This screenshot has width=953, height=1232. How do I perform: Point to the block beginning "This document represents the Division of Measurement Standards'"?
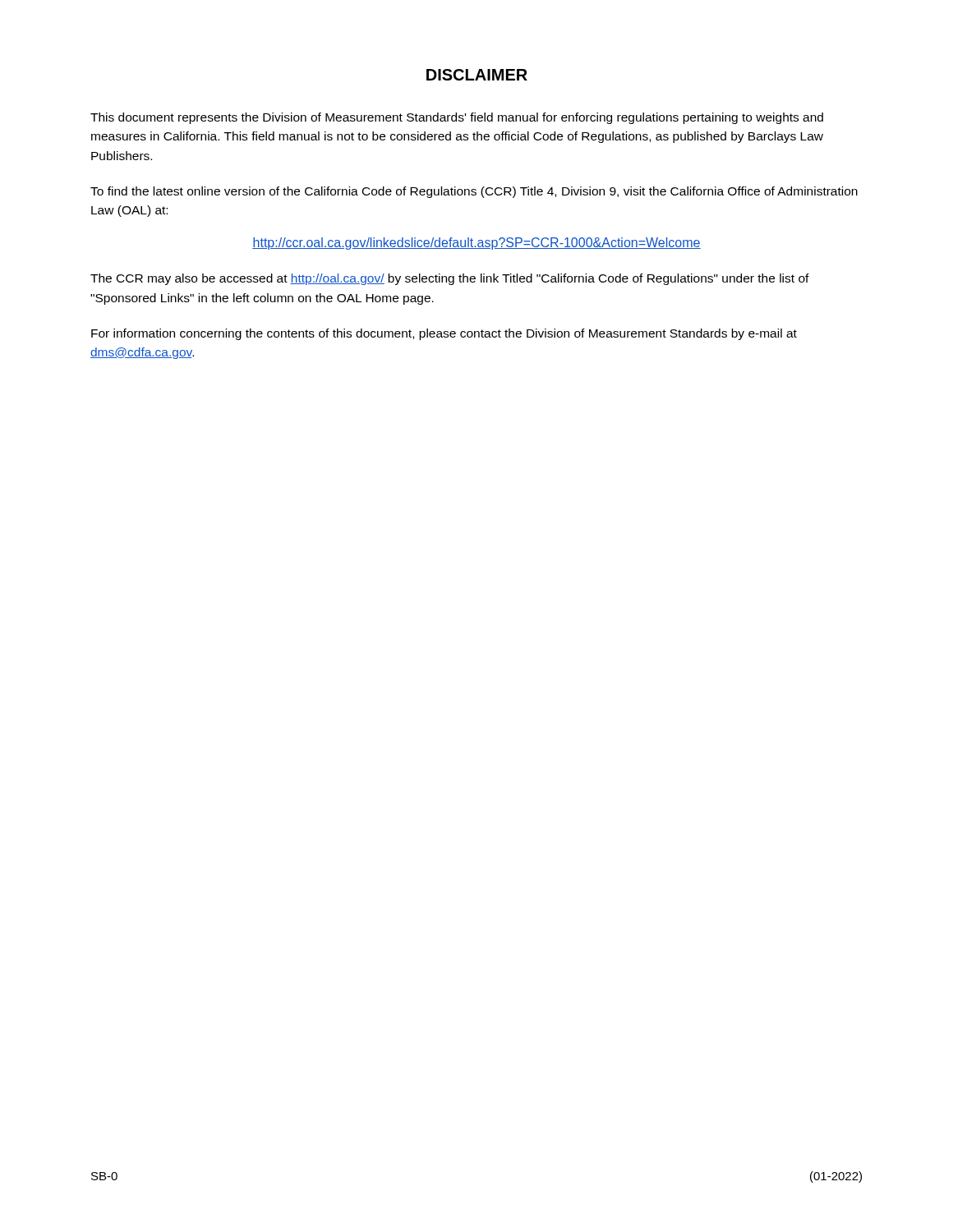click(x=457, y=136)
